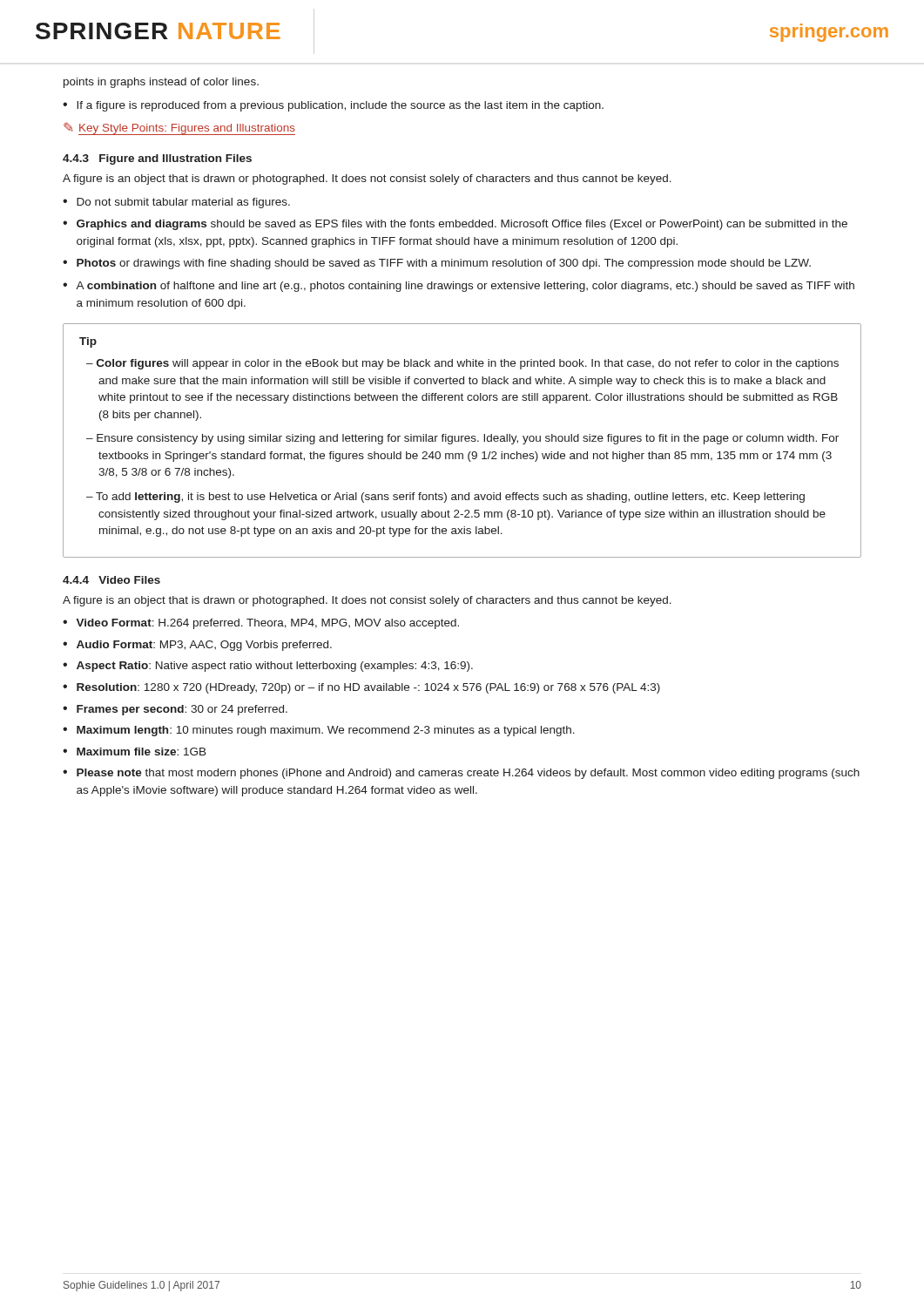This screenshot has height=1307, width=924.
Task: Find the block on this page that starts "• If a"
Action: [334, 105]
